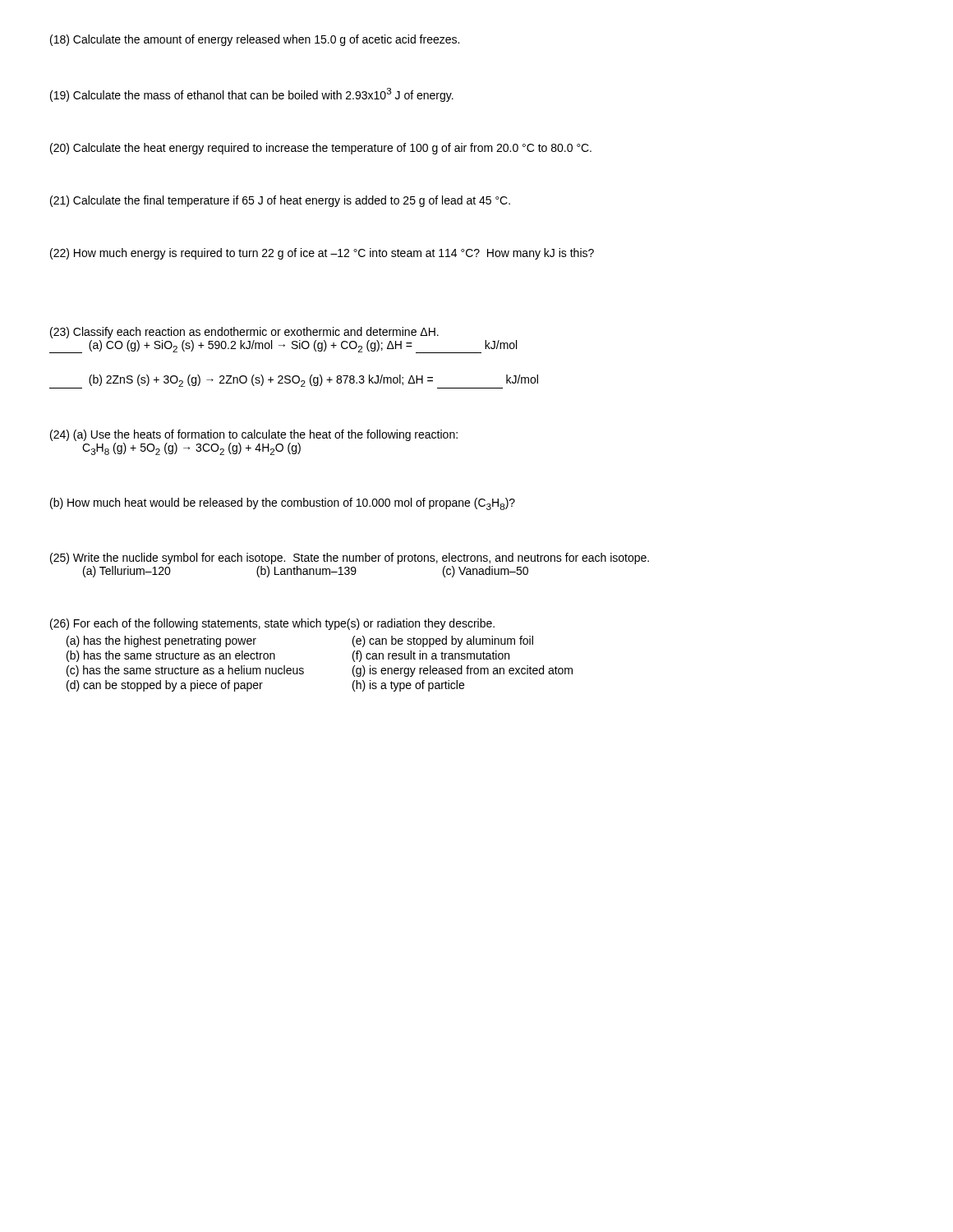
Task: Select the text block starting "(20) Calculate the heat energy required"
Action: (x=321, y=148)
